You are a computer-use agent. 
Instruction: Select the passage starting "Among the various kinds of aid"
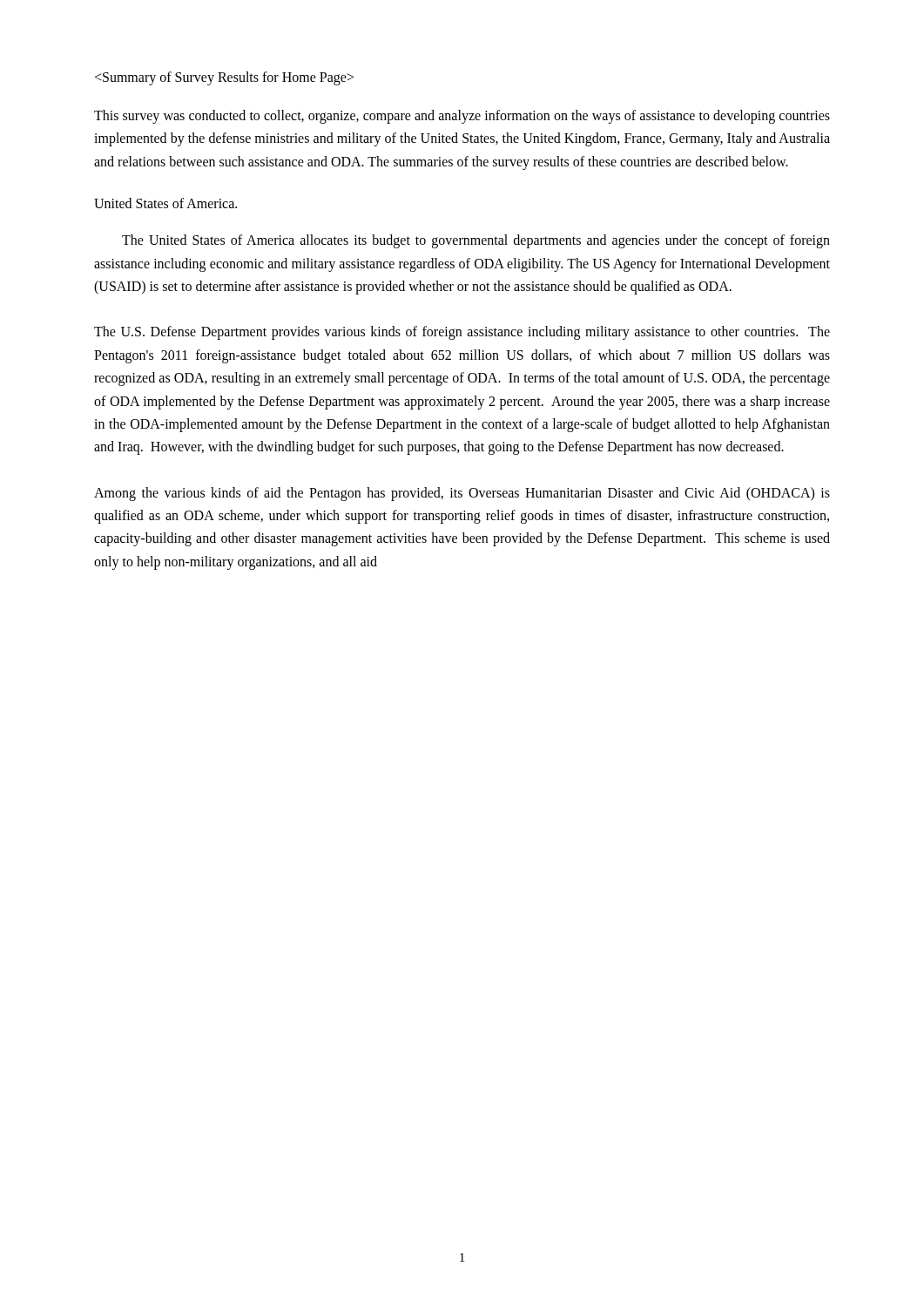(x=462, y=527)
